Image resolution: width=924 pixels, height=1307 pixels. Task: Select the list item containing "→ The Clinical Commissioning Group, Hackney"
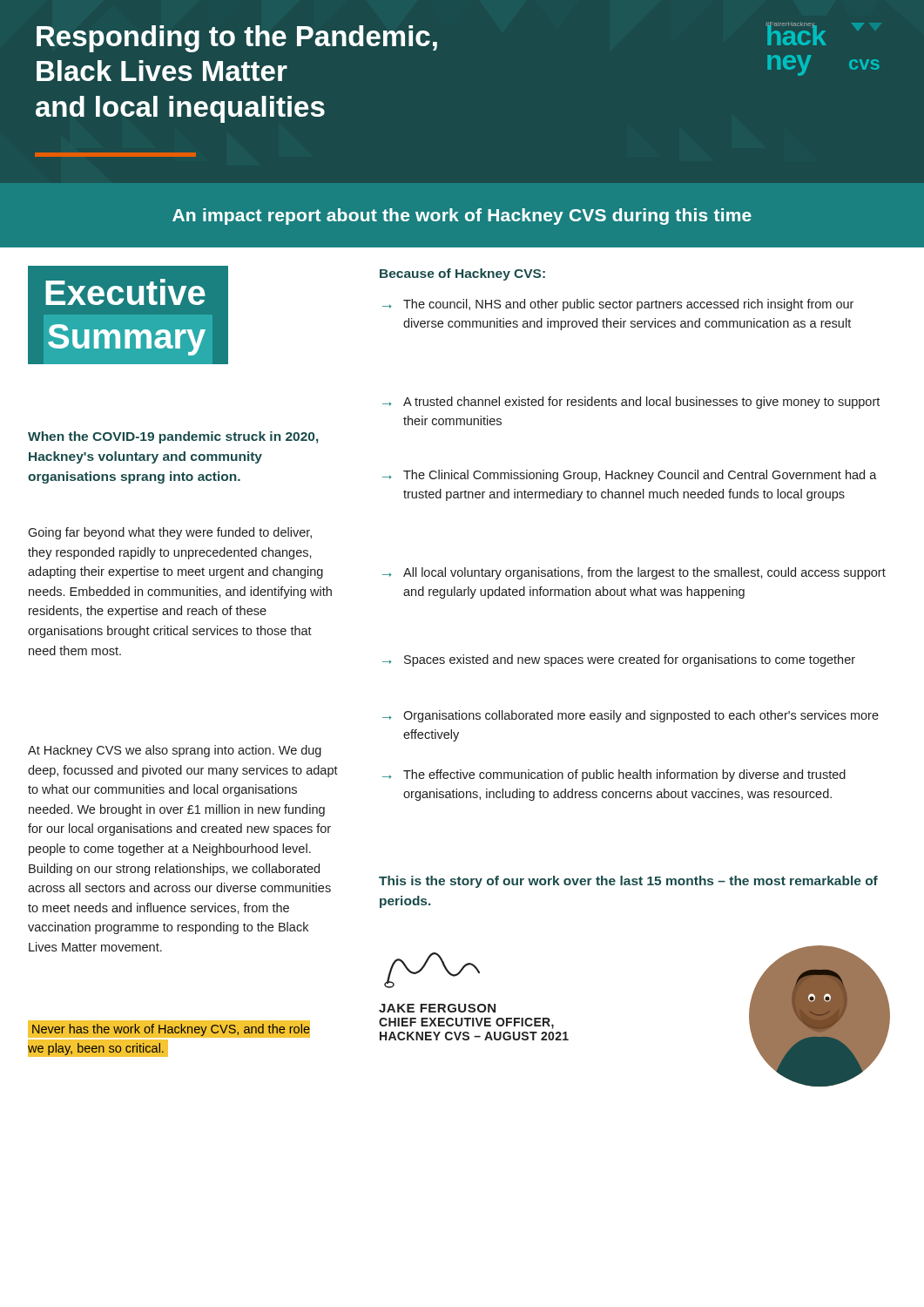click(x=636, y=485)
